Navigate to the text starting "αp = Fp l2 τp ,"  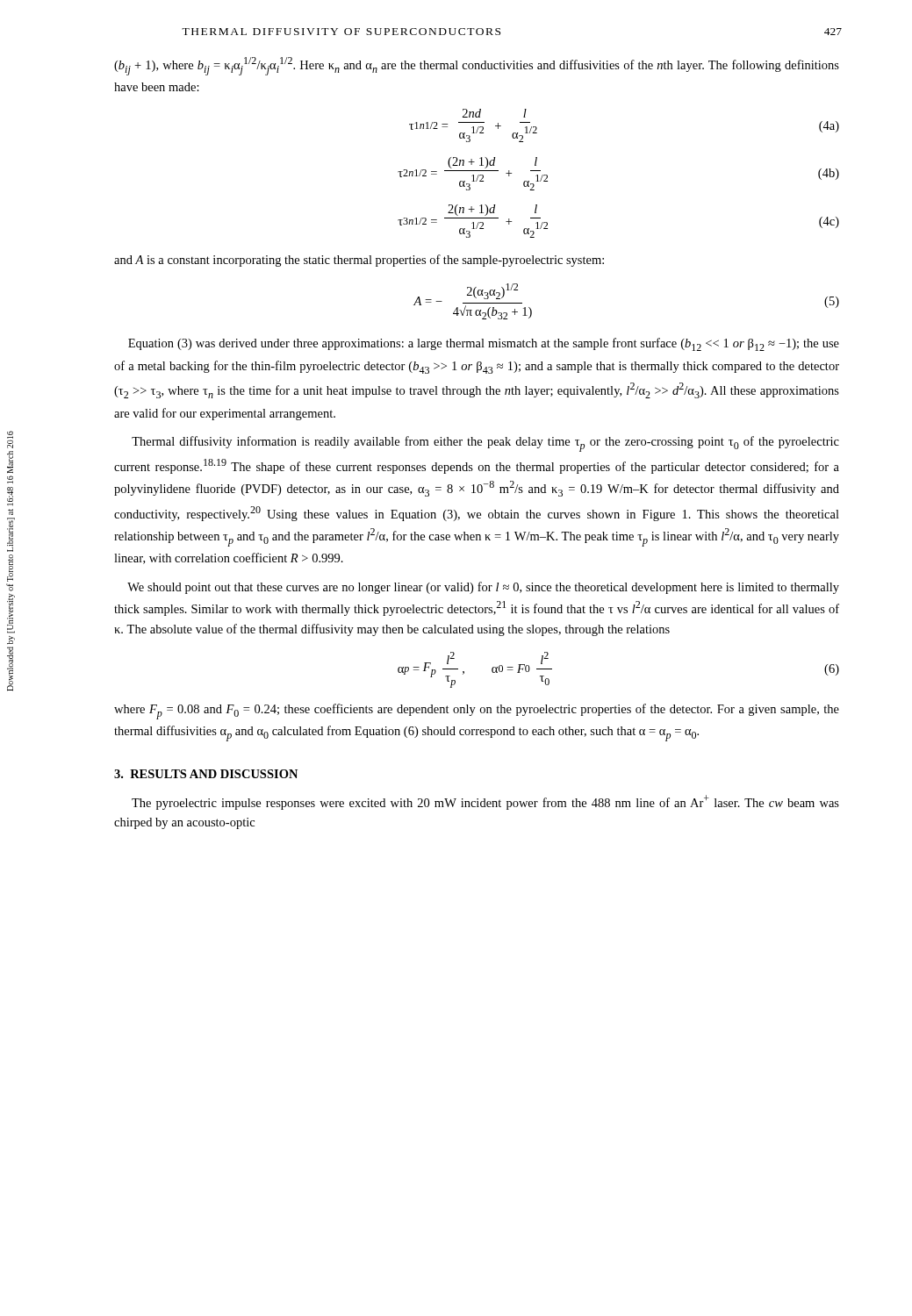coord(450,669)
